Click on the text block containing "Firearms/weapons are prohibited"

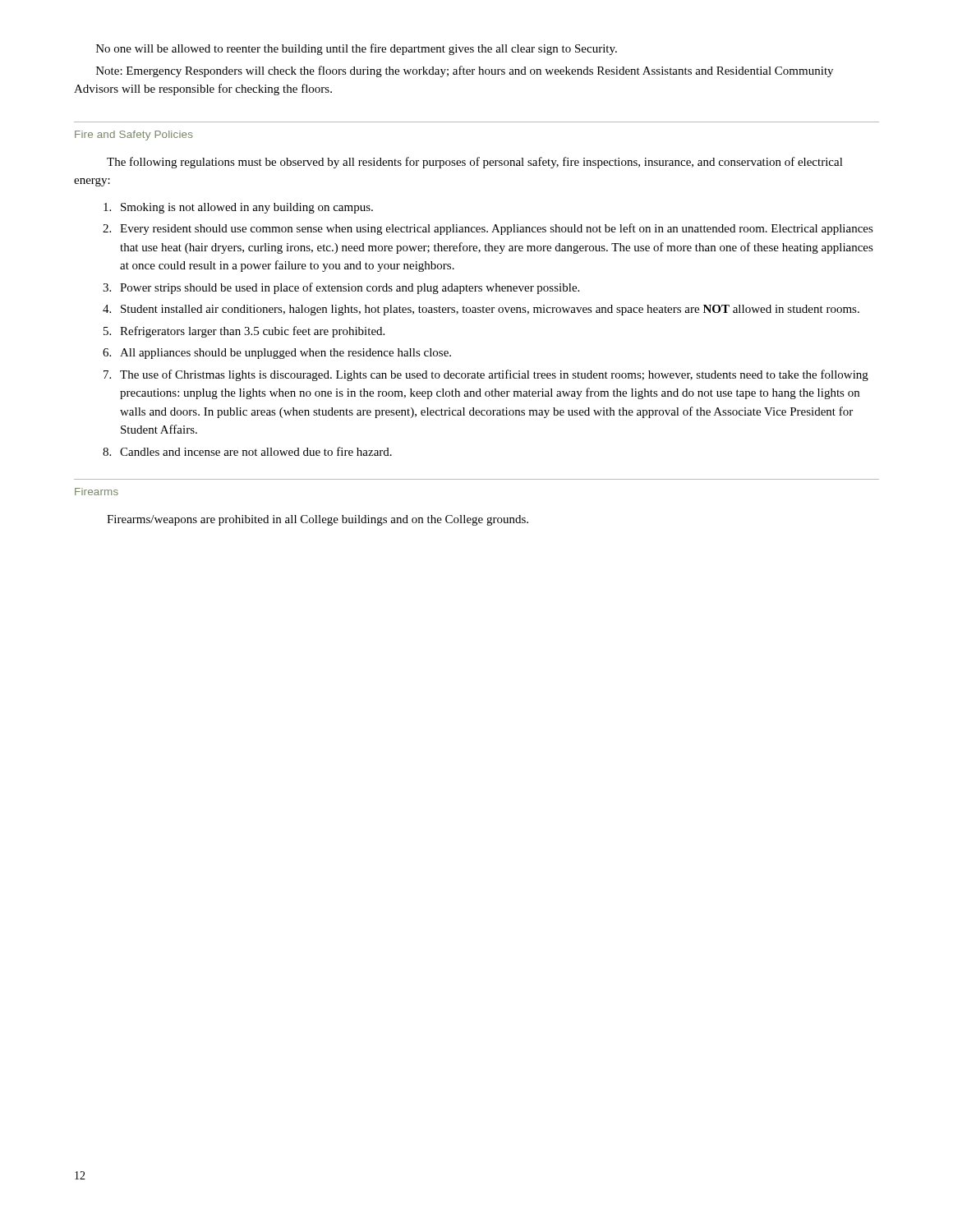318,519
